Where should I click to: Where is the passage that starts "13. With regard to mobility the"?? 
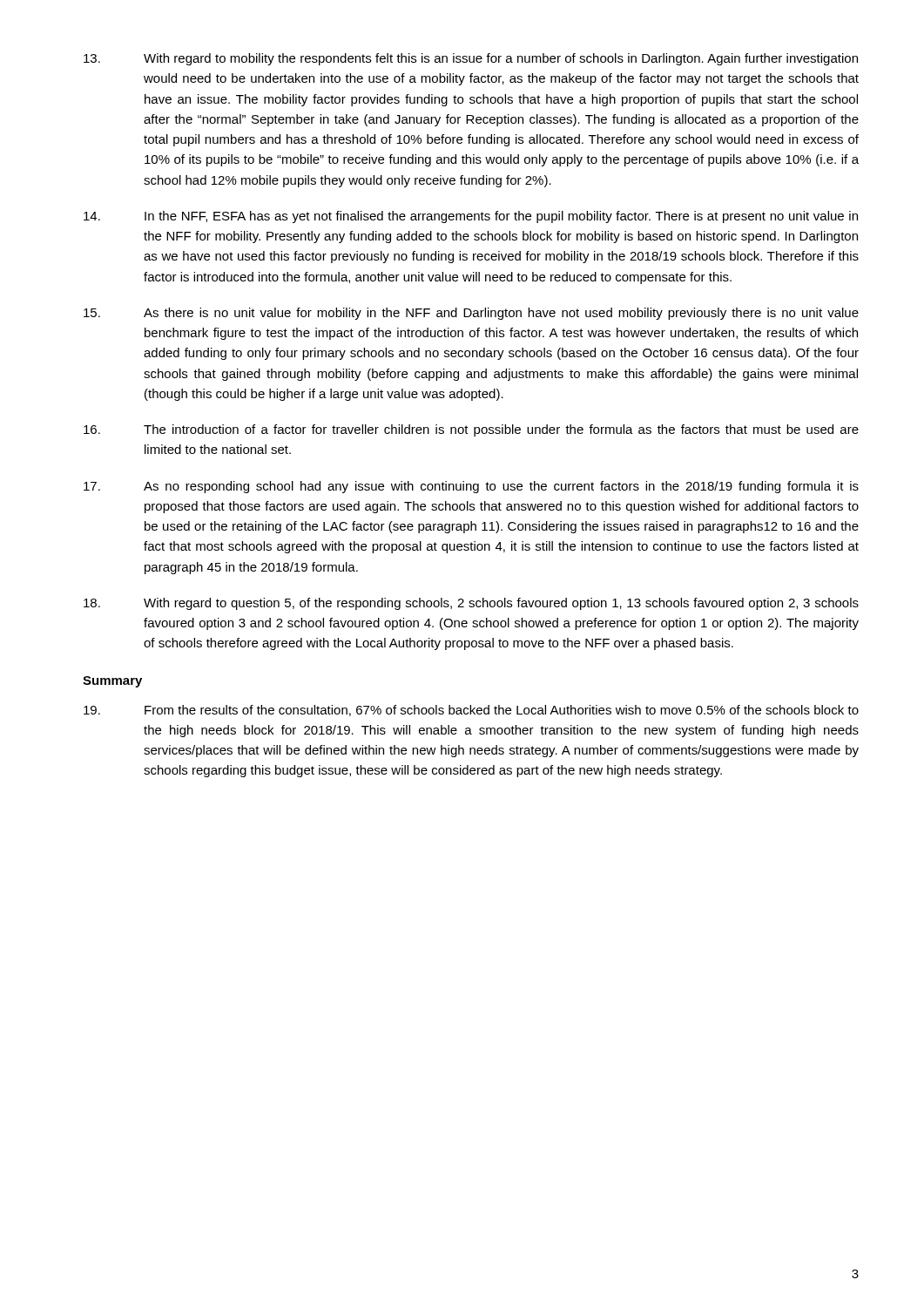click(x=471, y=119)
